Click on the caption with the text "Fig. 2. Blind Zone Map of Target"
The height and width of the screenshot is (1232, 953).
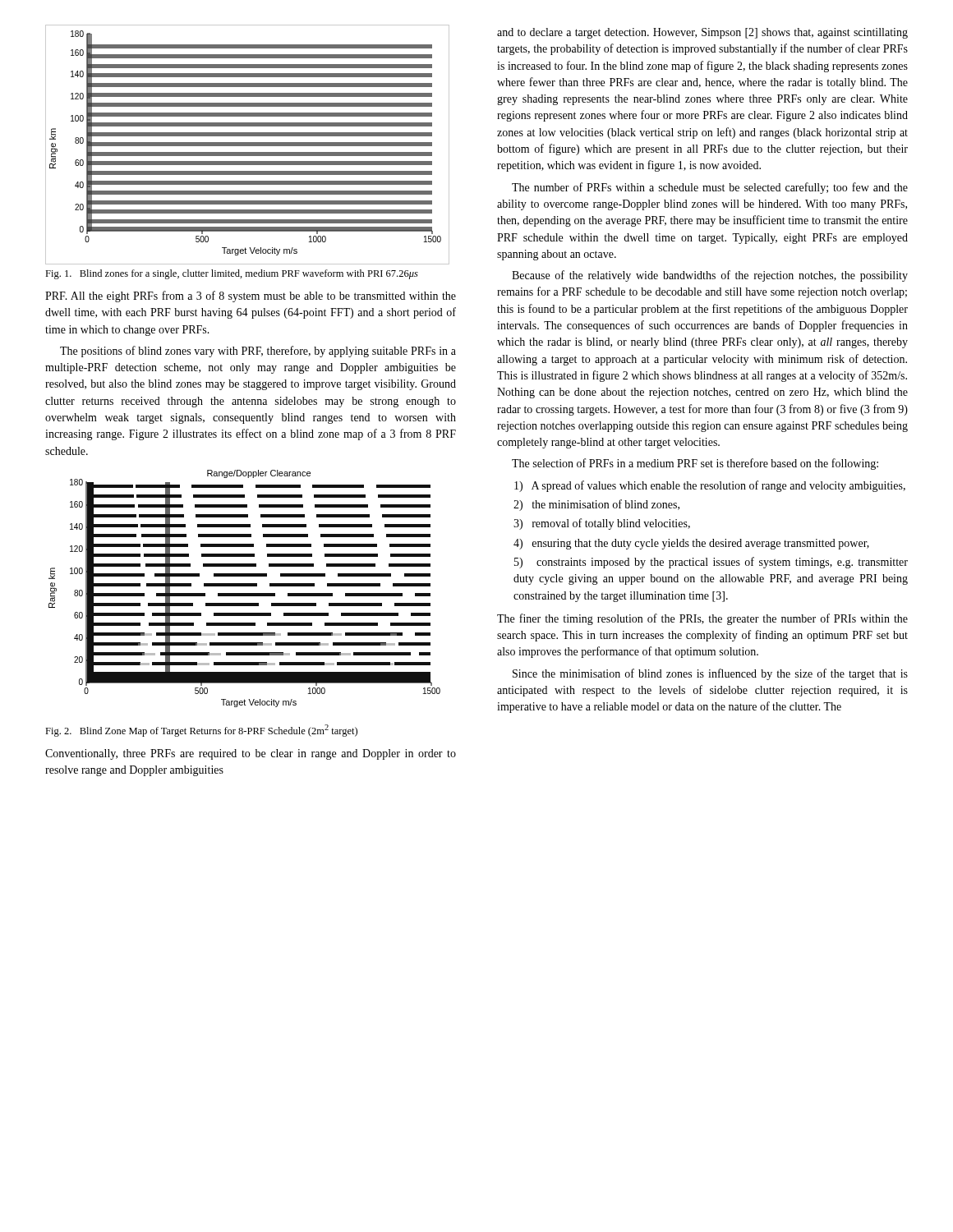tap(202, 730)
